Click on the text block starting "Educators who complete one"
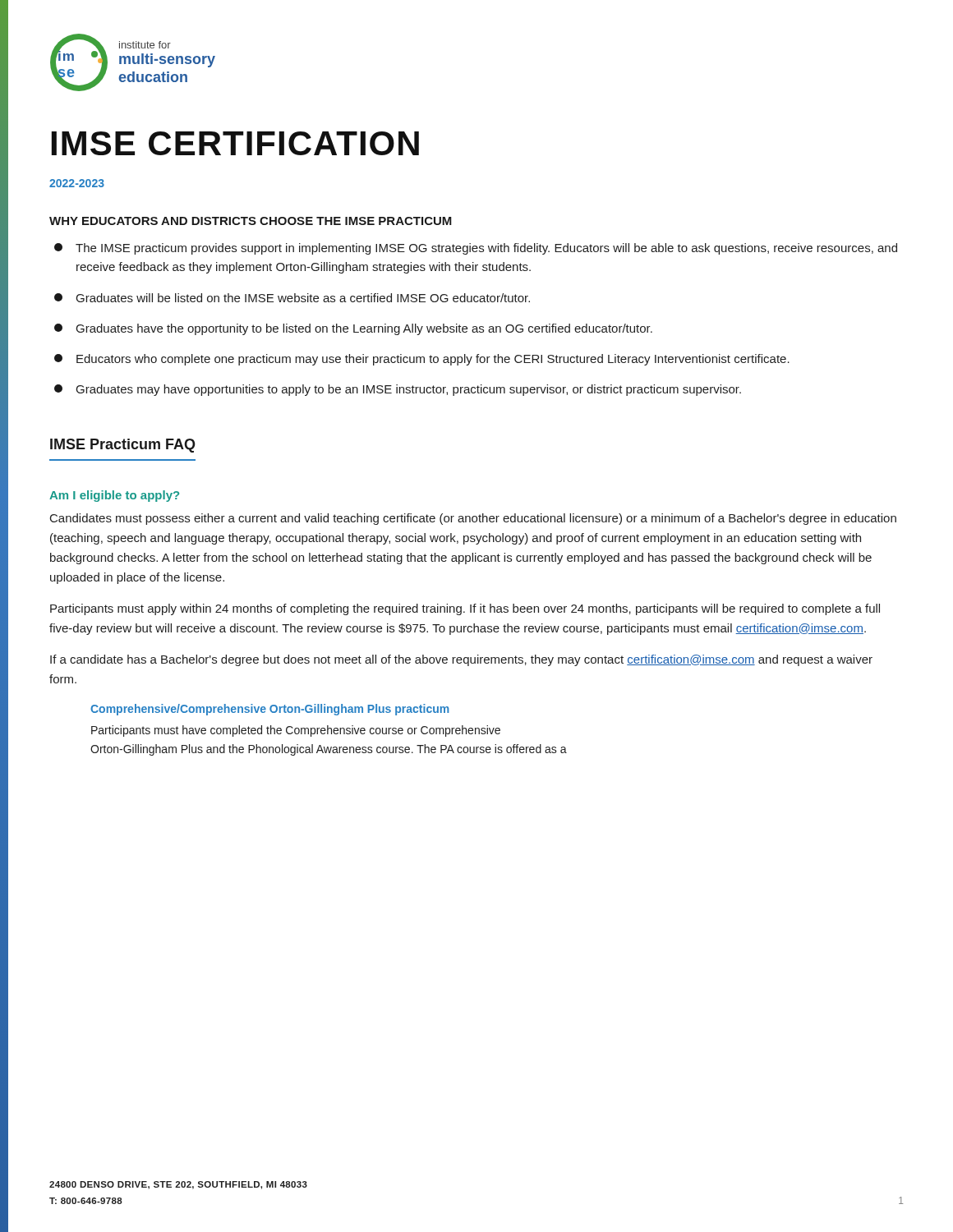953x1232 pixels. (x=422, y=359)
